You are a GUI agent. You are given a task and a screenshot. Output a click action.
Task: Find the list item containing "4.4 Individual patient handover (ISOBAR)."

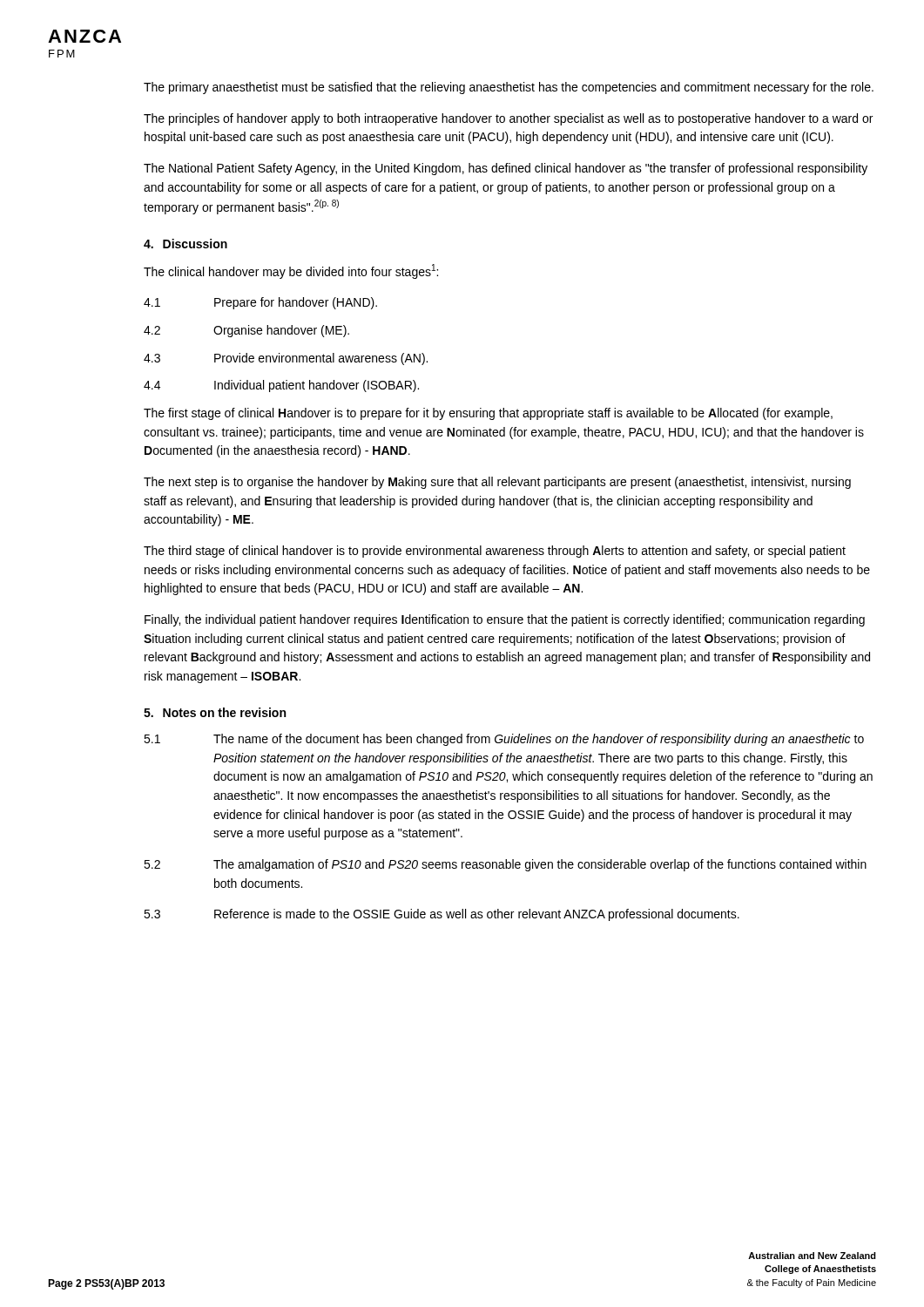[281, 386]
